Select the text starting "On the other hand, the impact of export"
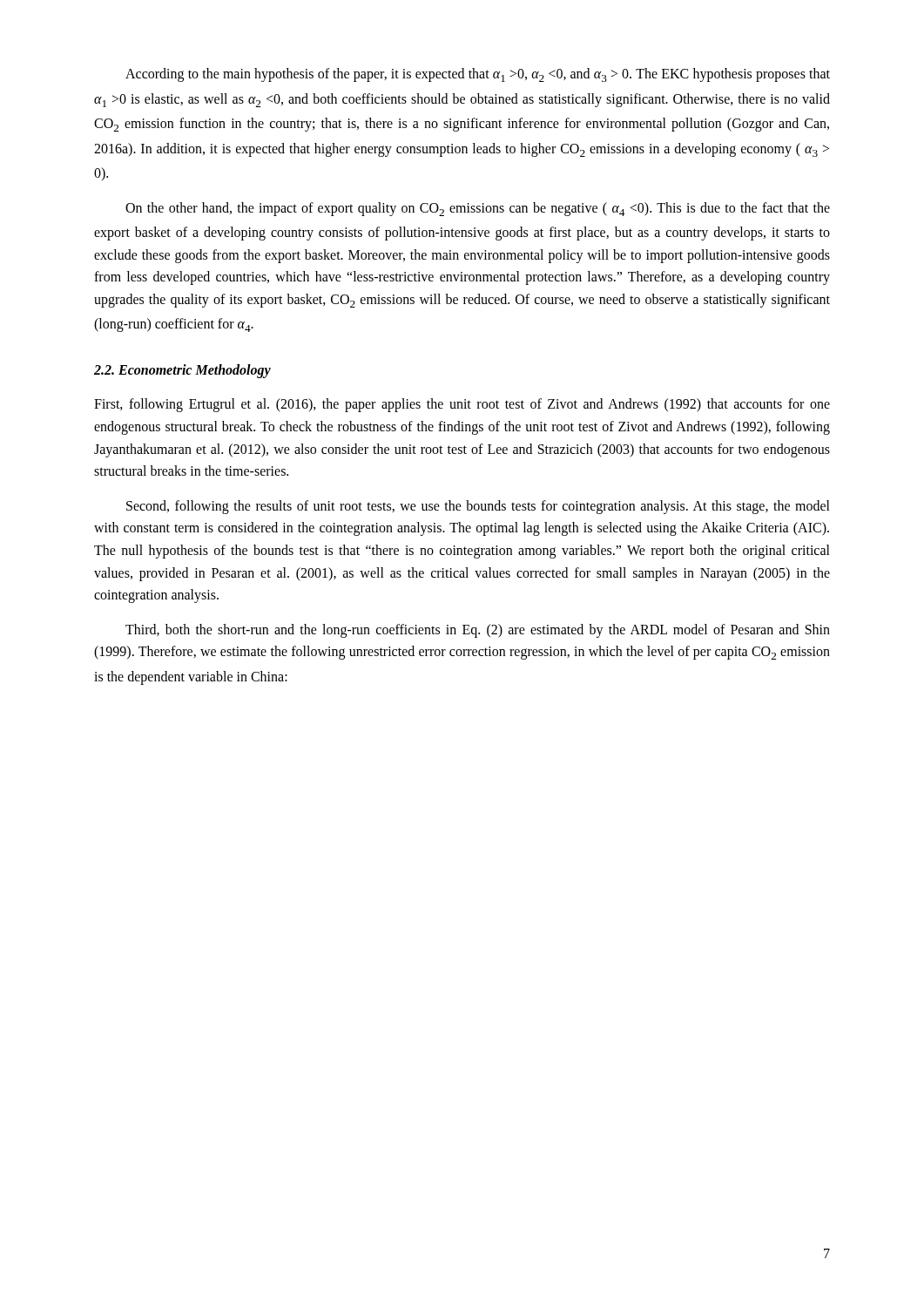The height and width of the screenshot is (1307, 924). 462,267
